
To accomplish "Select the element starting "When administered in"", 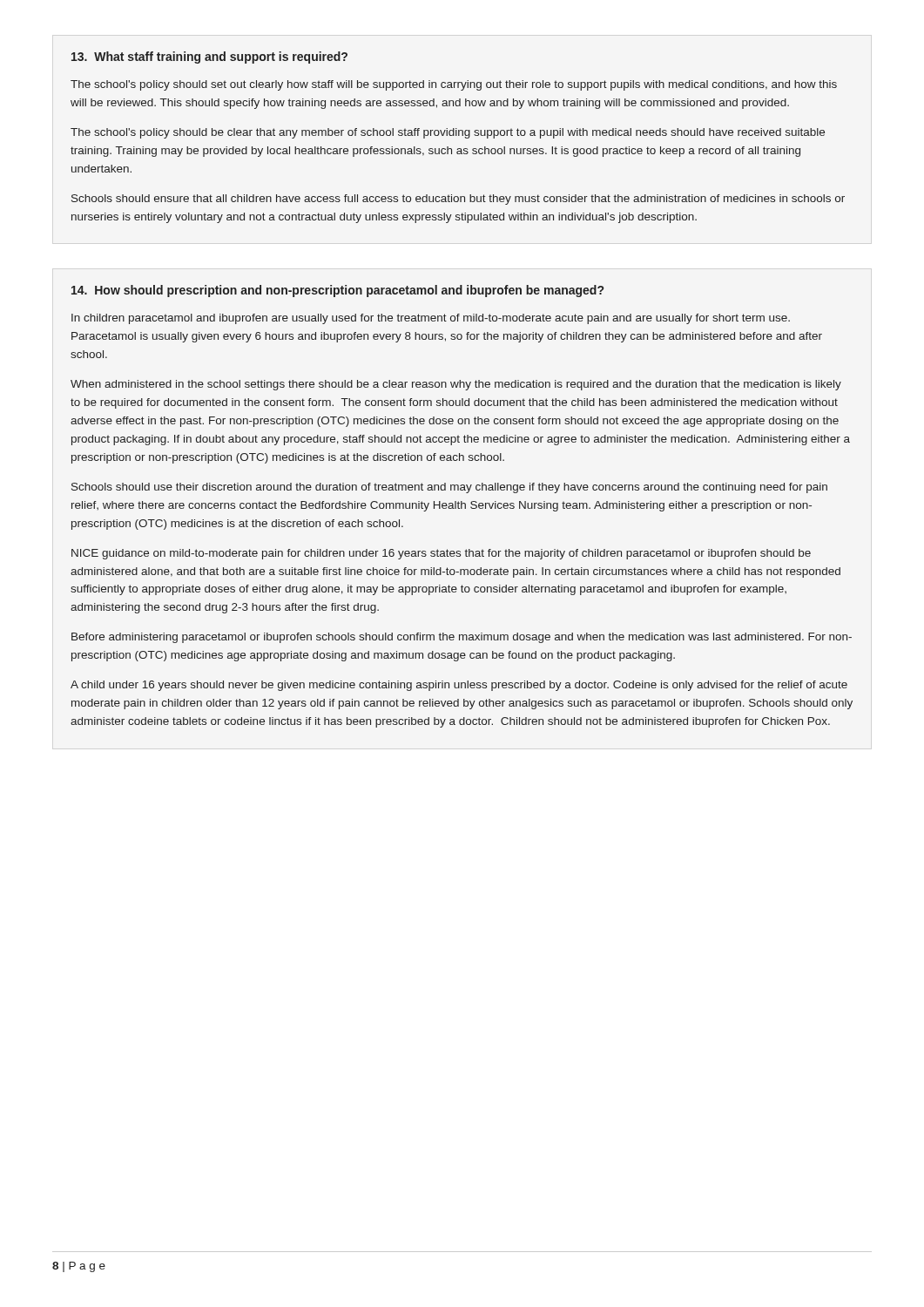I will [x=460, y=420].
